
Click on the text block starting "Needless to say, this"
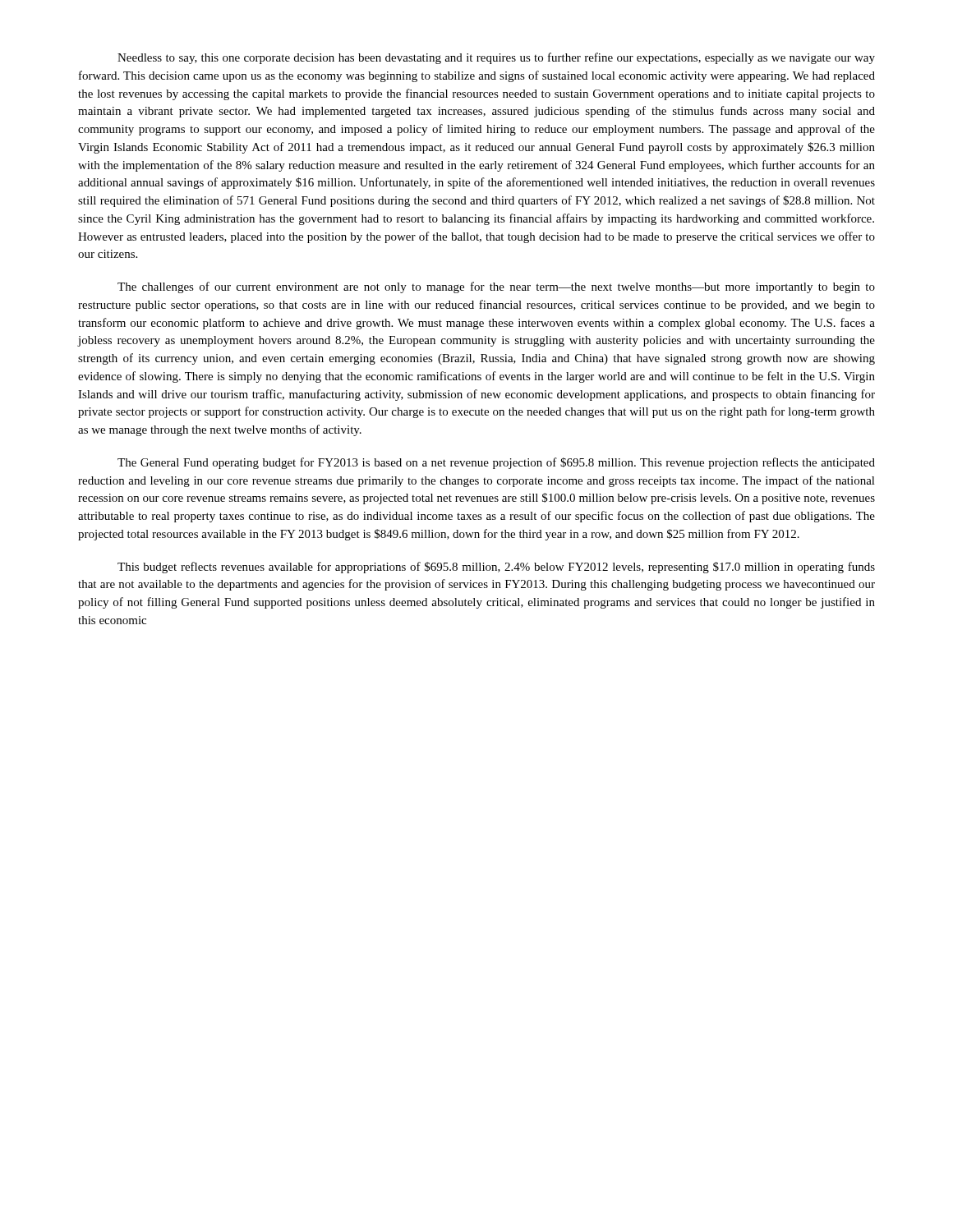click(476, 156)
